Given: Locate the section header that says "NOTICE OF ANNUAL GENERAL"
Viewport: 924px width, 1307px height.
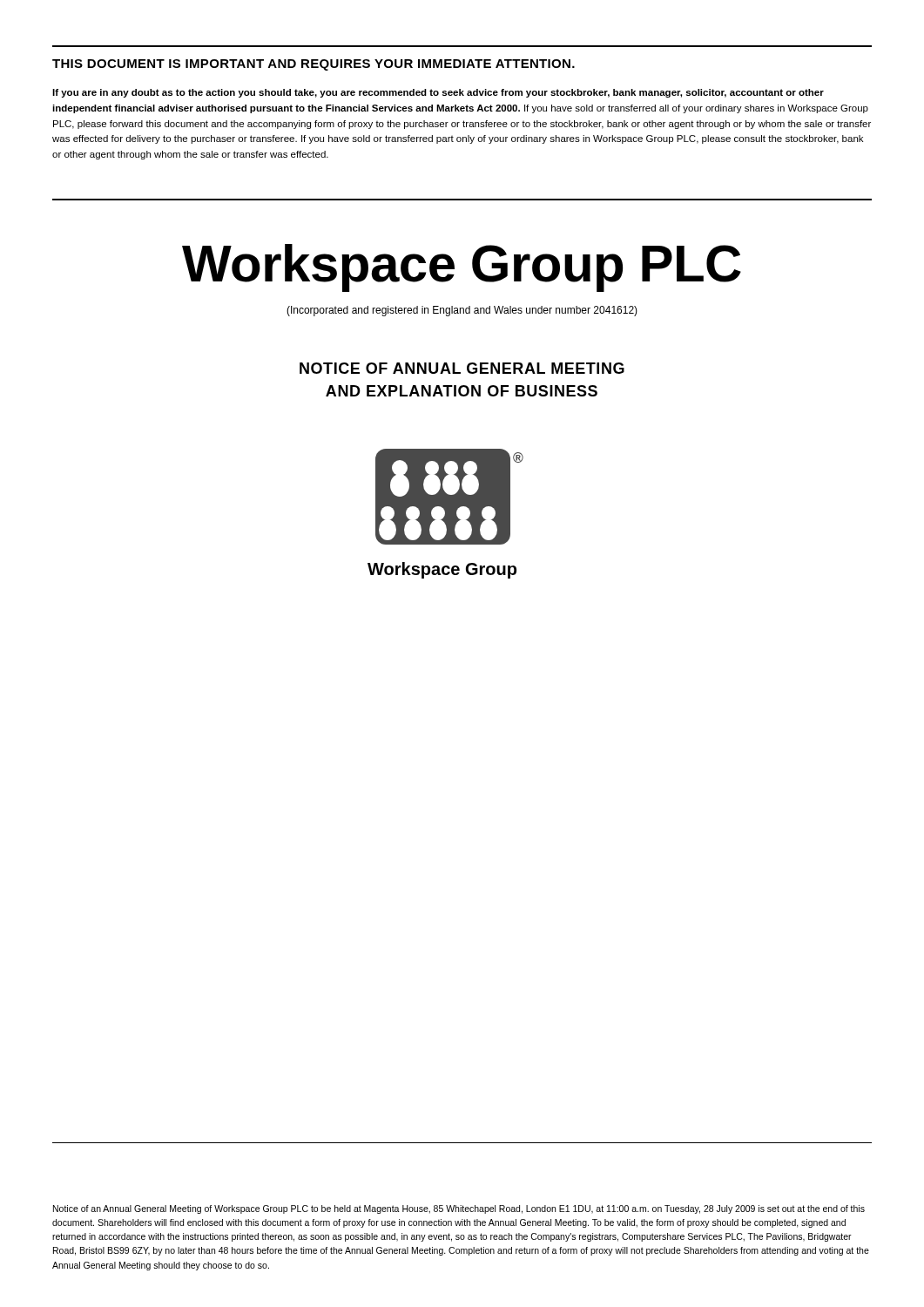Looking at the screenshot, I should coord(462,380).
